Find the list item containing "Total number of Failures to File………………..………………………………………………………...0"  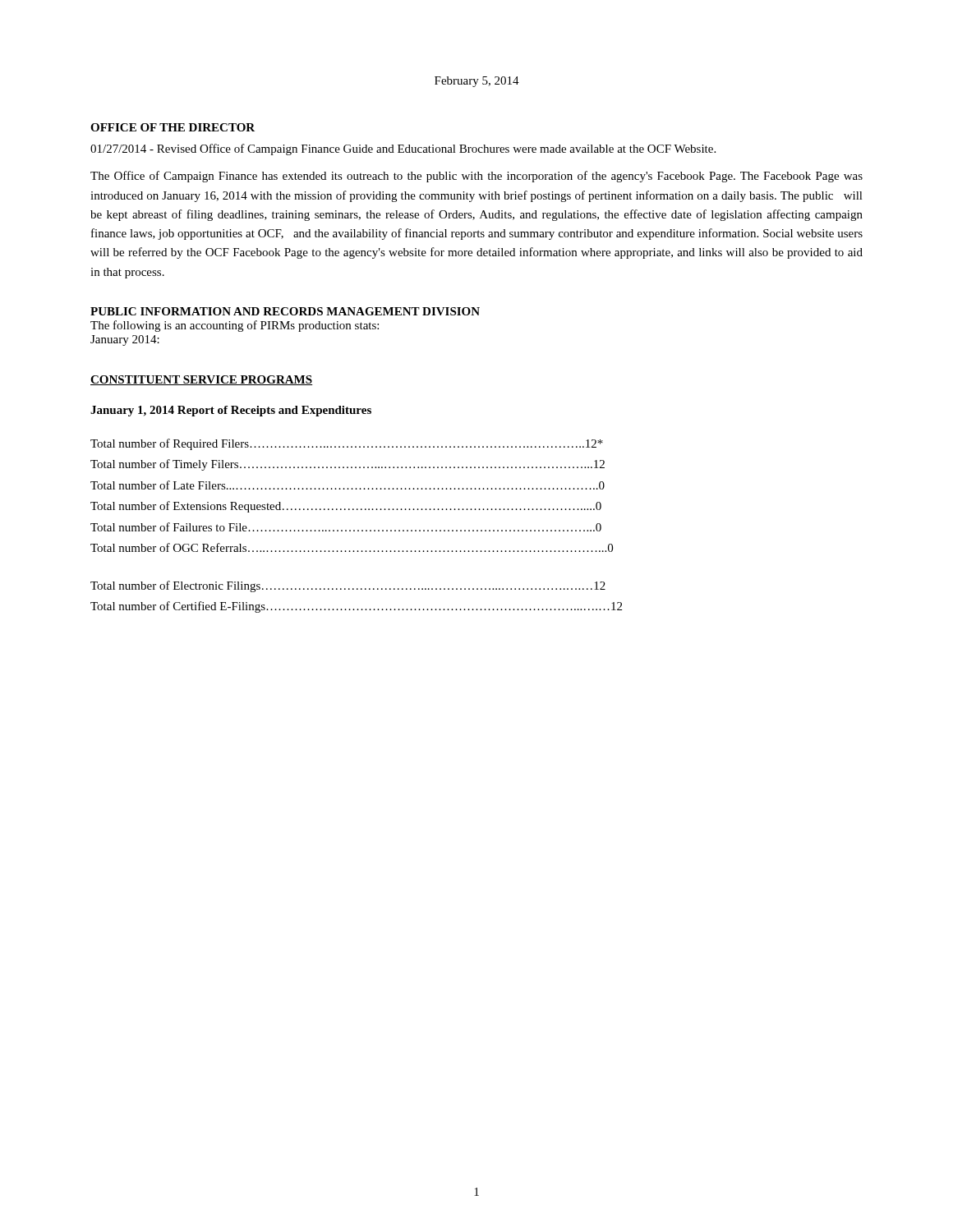346,527
